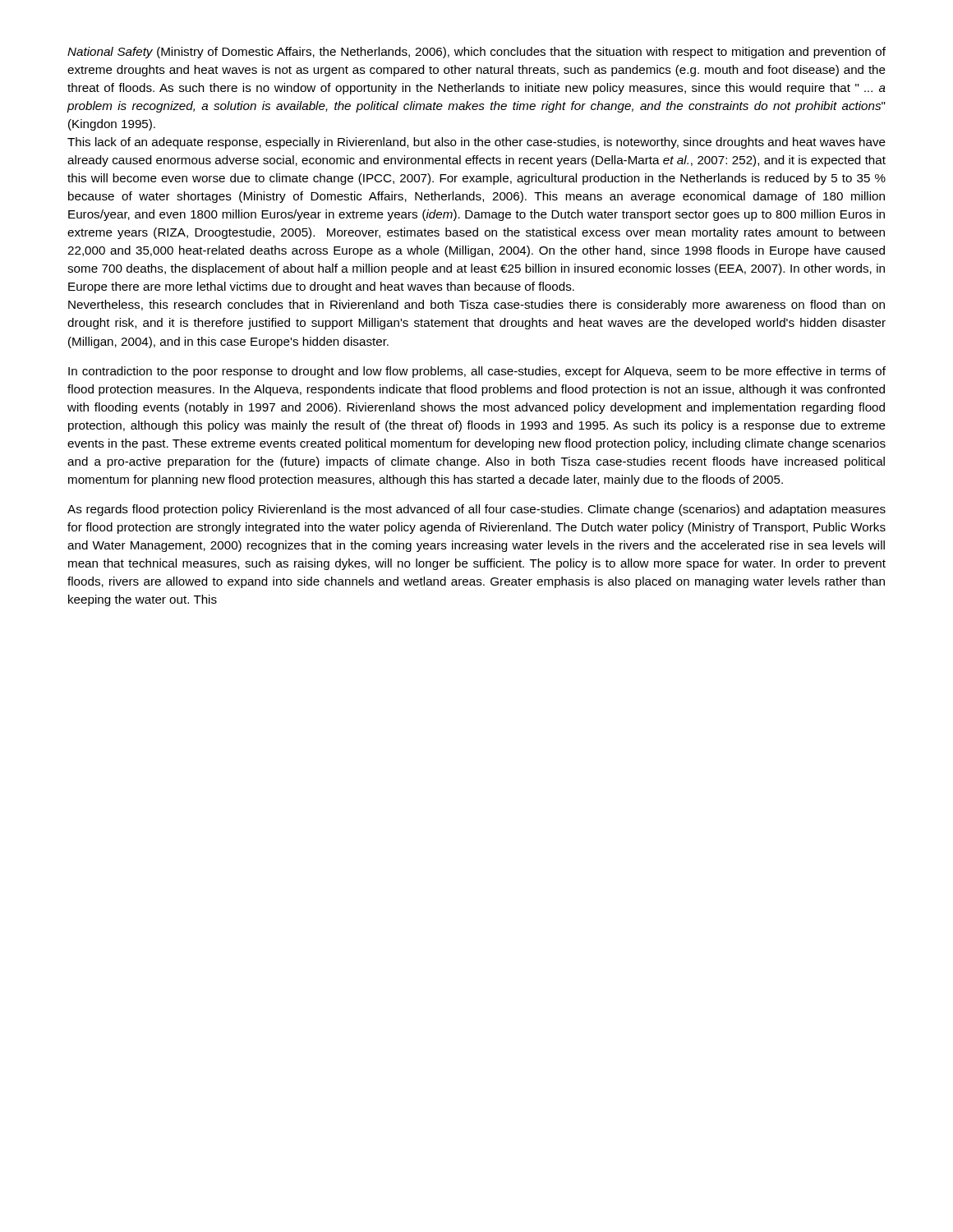
Task: Navigate to the region starting "National Safety (Ministry of Domestic Affairs, the"
Action: tap(476, 197)
